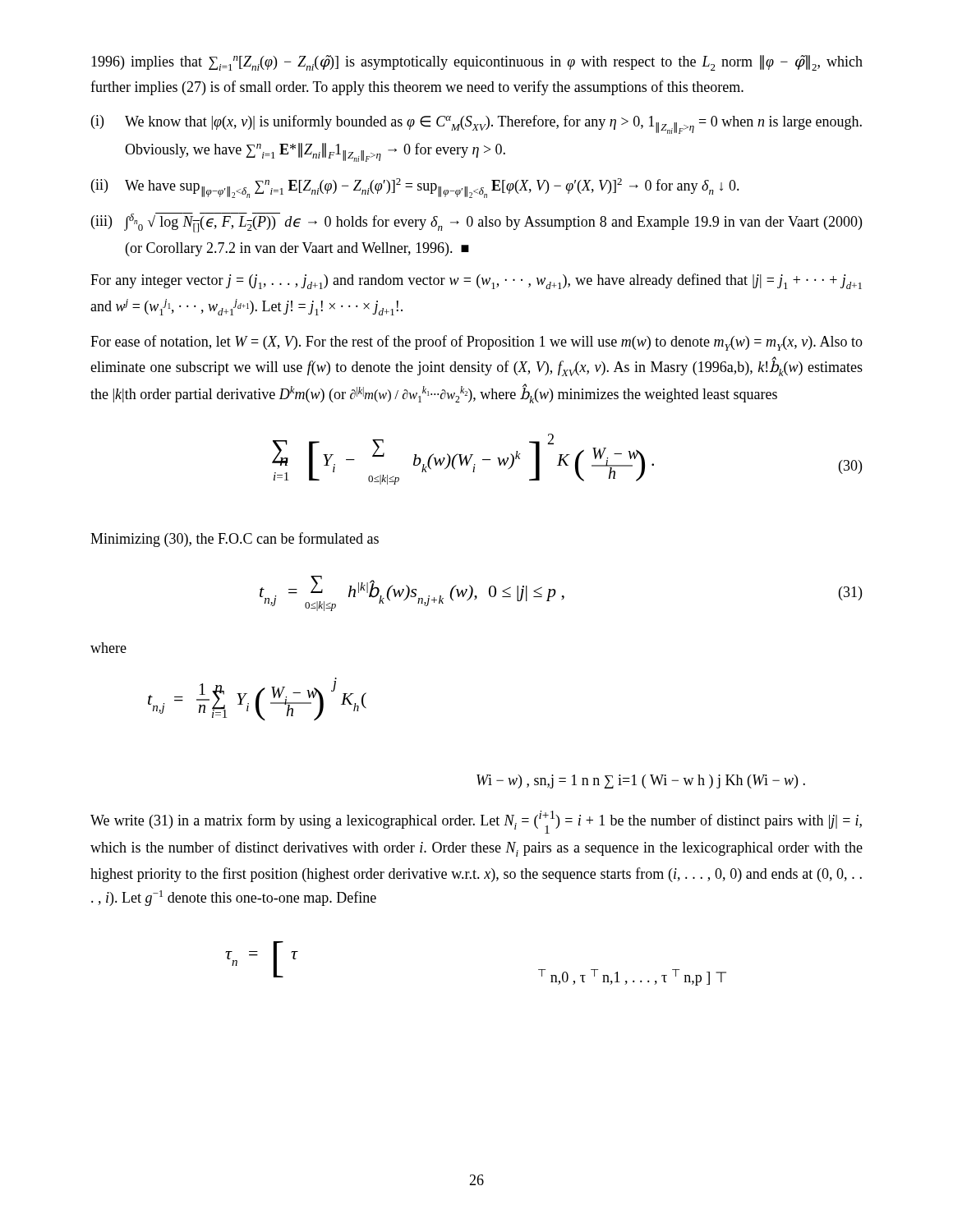
Task: Navigate to the text starting "(i) We know that"
Action: [x=476, y=137]
